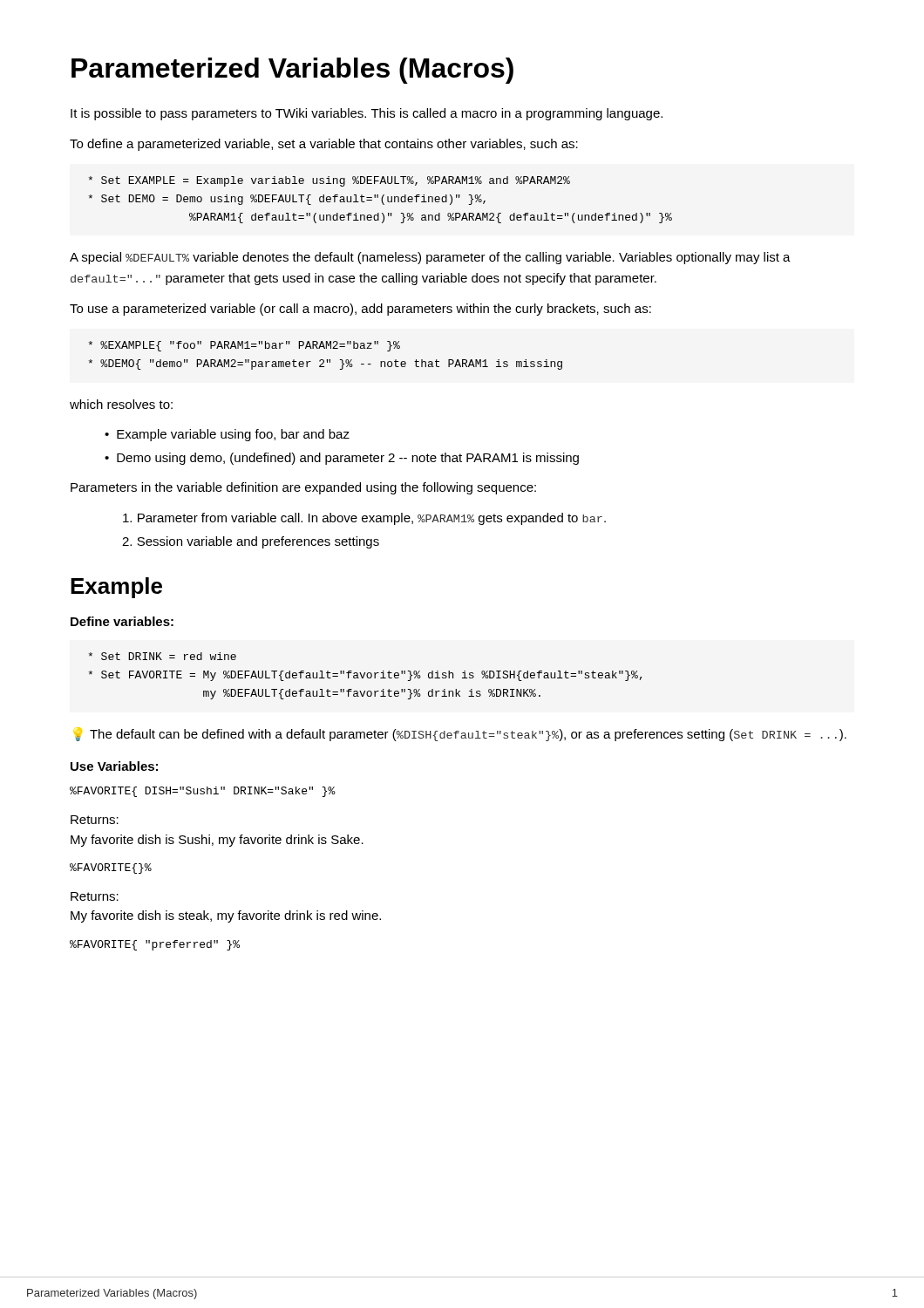Point to "Define variables:"
The height and width of the screenshot is (1308, 924).
coord(122,621)
